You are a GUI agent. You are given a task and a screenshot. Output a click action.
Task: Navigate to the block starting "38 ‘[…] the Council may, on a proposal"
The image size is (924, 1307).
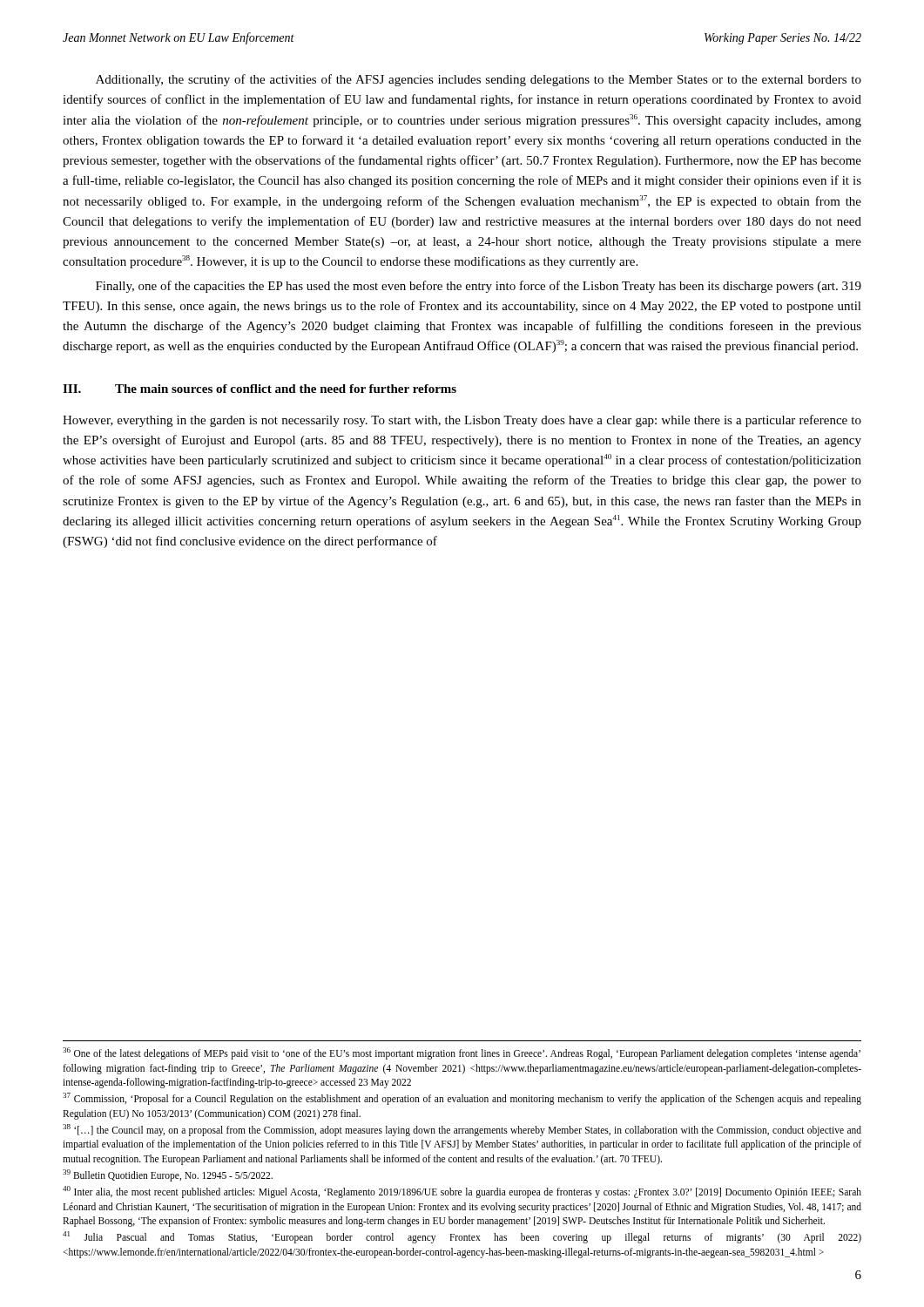(x=462, y=1144)
